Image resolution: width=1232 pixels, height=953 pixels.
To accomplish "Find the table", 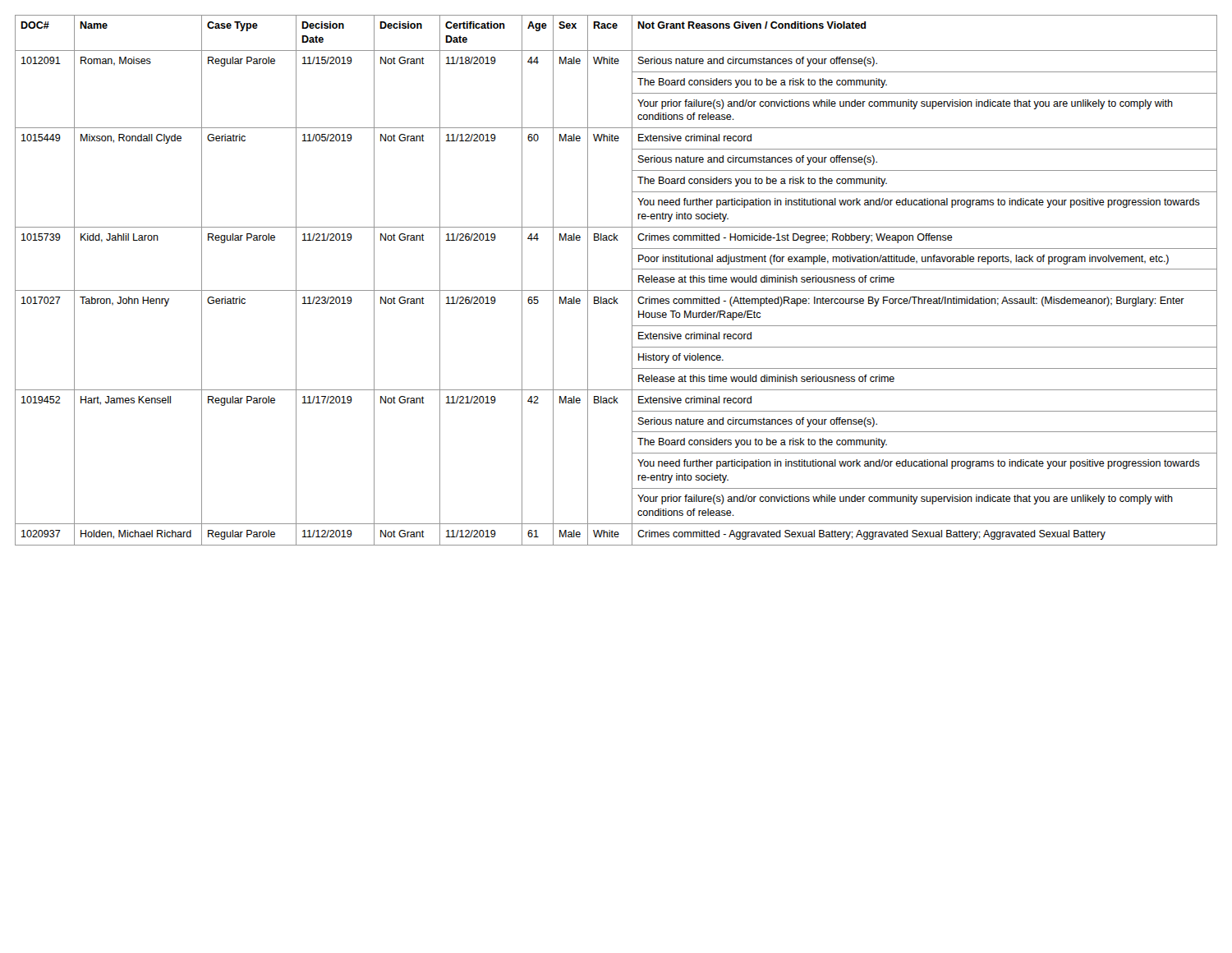I will (x=616, y=280).
